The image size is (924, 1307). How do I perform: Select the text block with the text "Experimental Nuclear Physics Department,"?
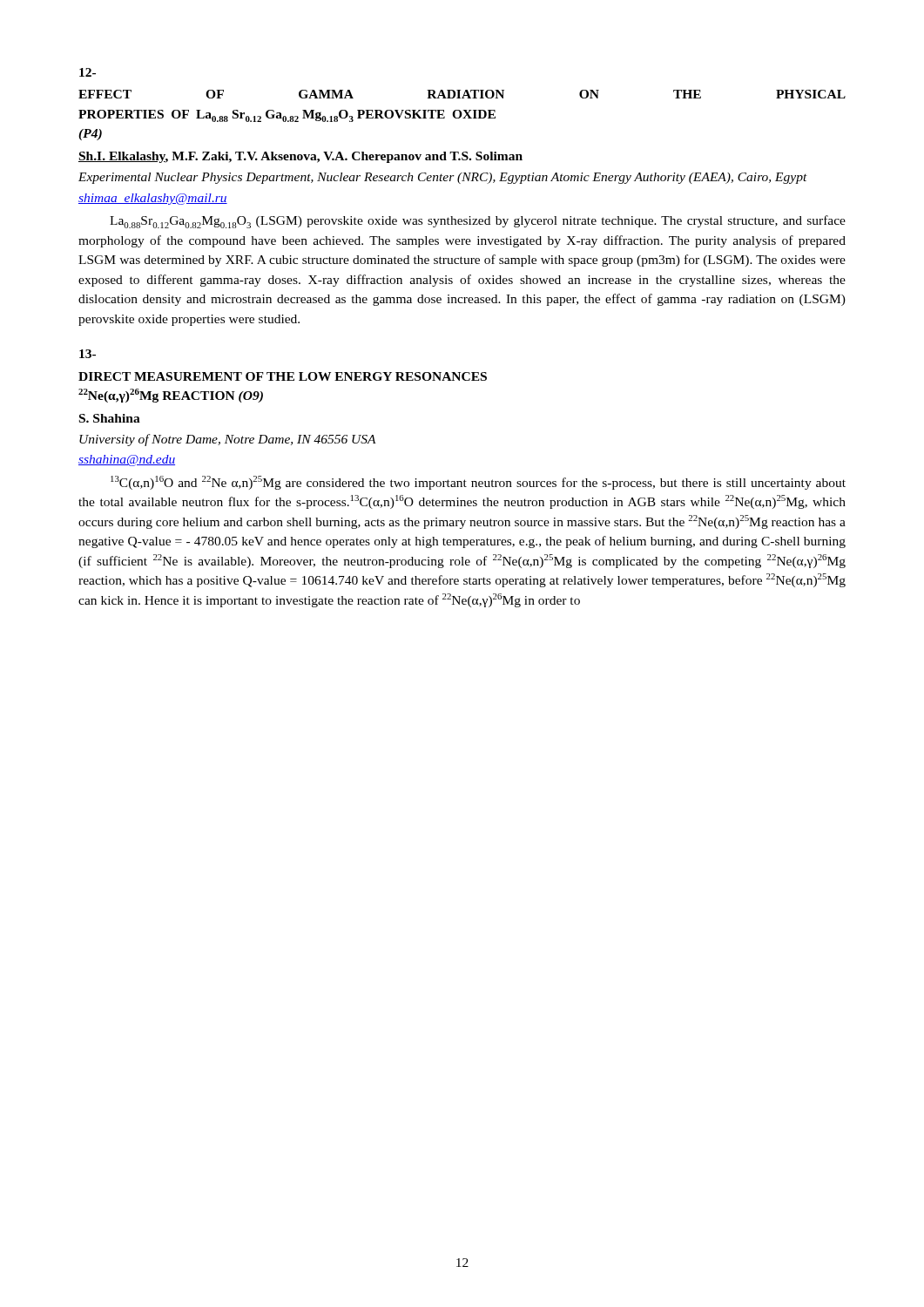(x=443, y=177)
